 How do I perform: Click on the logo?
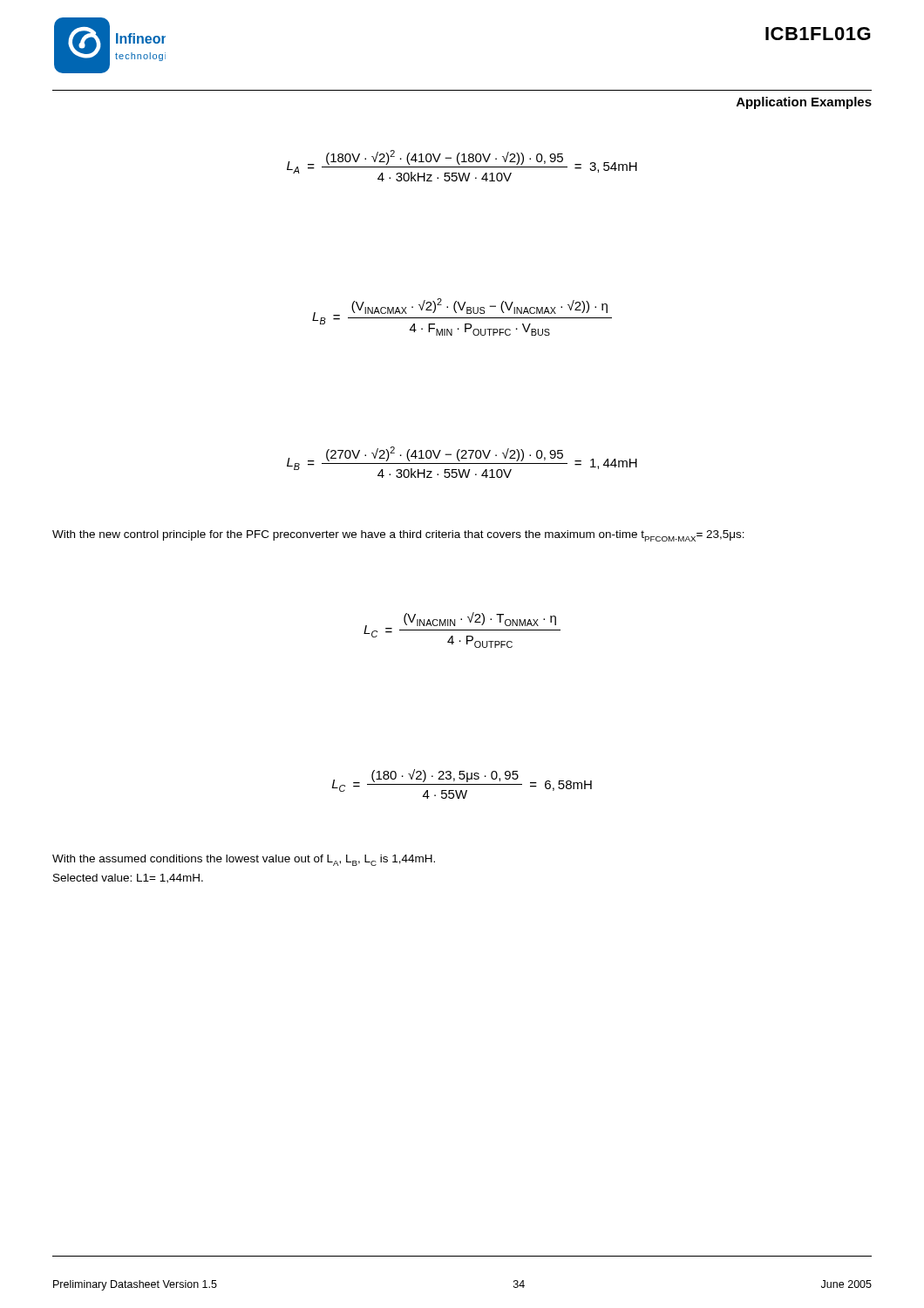click(109, 45)
